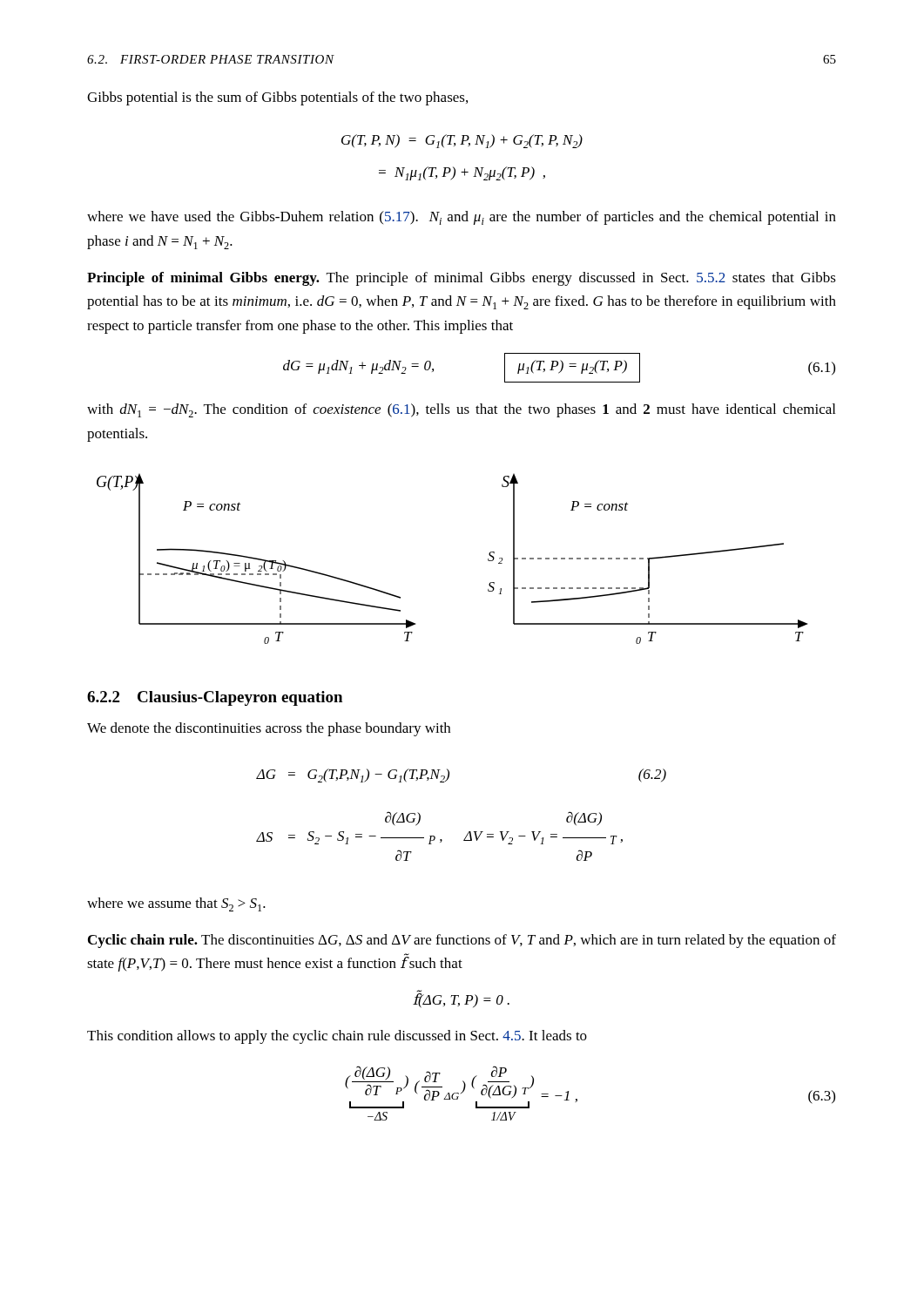The width and height of the screenshot is (924, 1307).
Task: Select the section header containing "6.2.2 Clausius-Clapeyron equation"
Action: [215, 697]
